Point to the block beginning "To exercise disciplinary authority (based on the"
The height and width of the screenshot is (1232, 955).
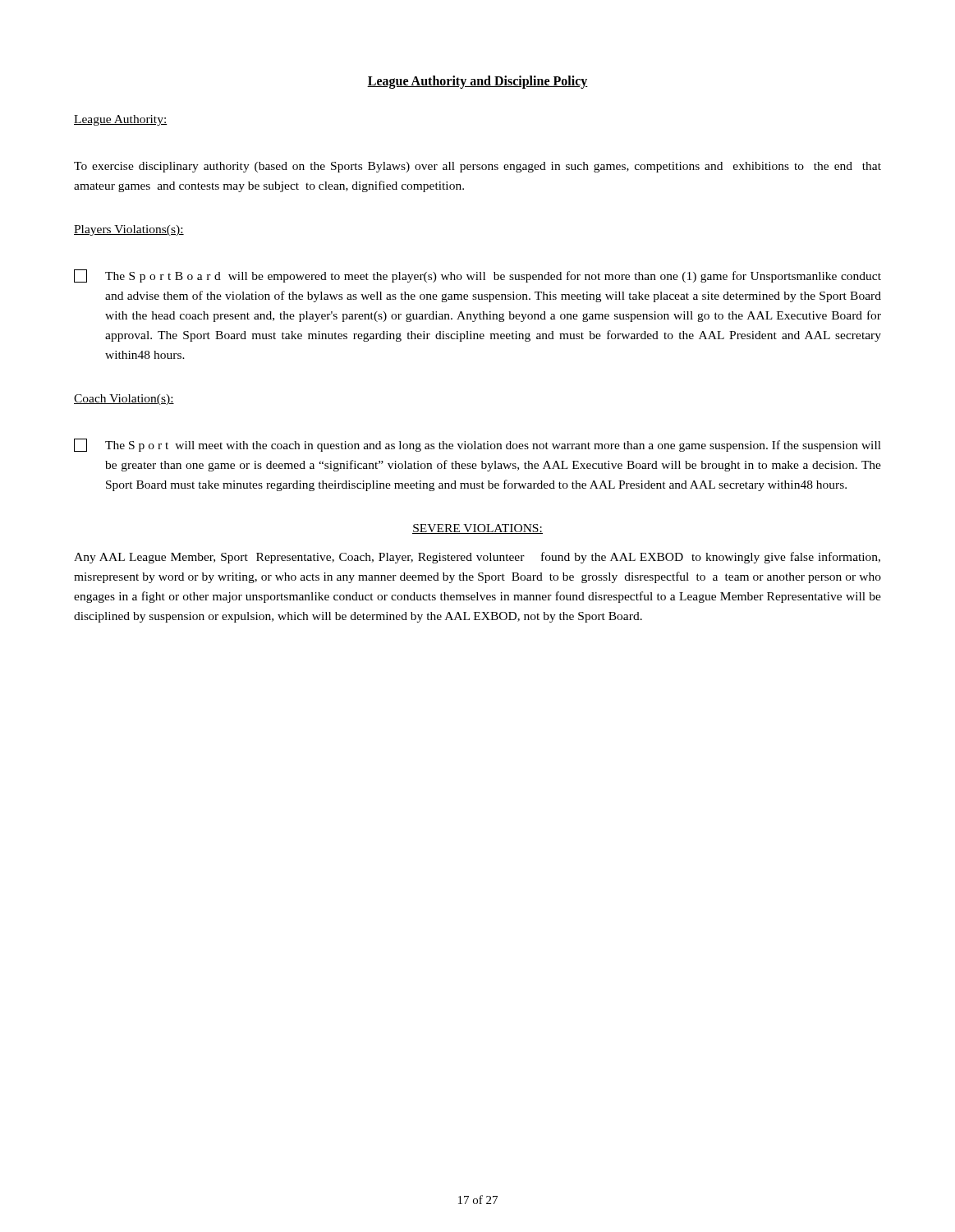pyautogui.click(x=478, y=175)
